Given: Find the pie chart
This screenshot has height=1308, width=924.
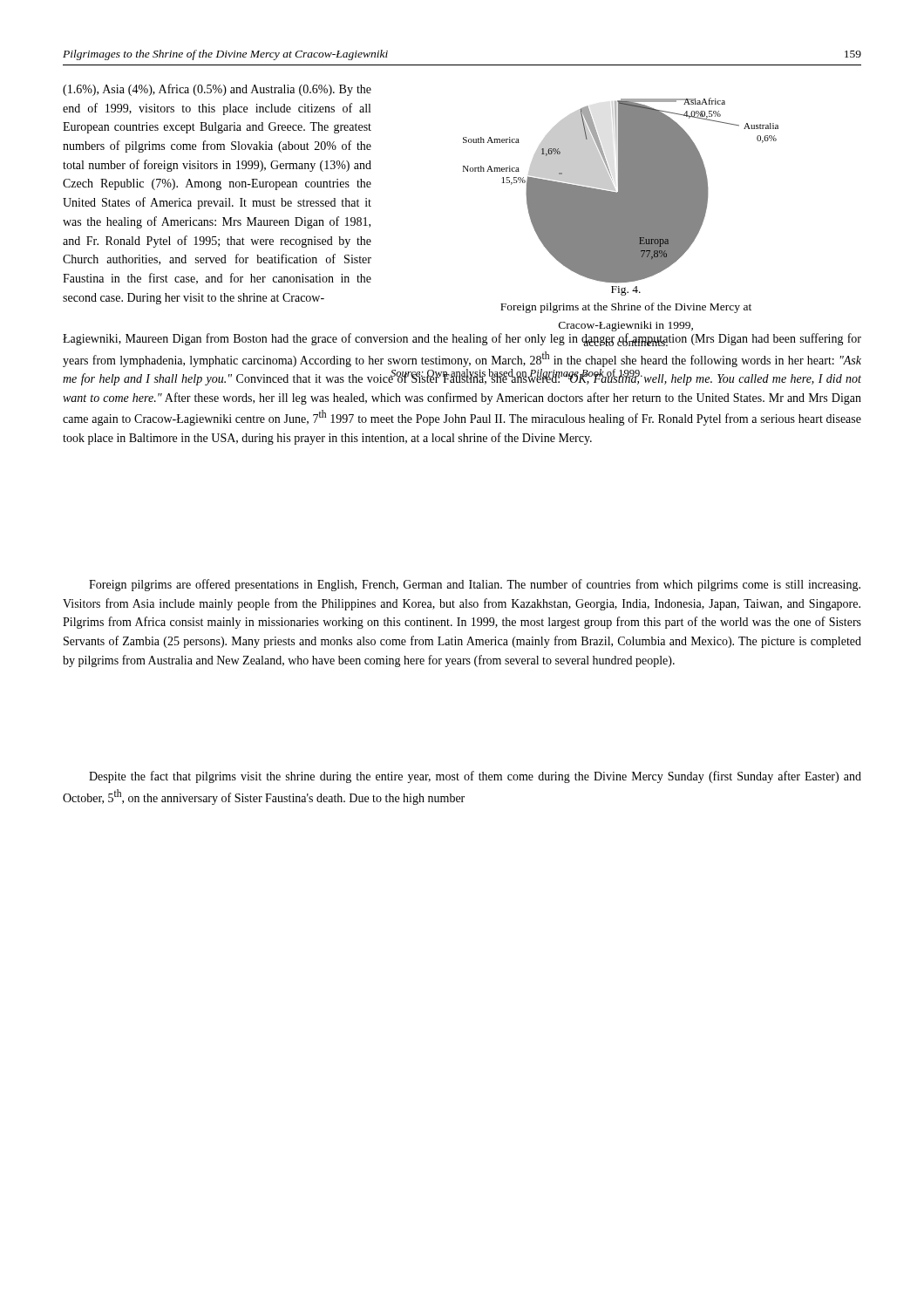Looking at the screenshot, I should click(x=626, y=185).
